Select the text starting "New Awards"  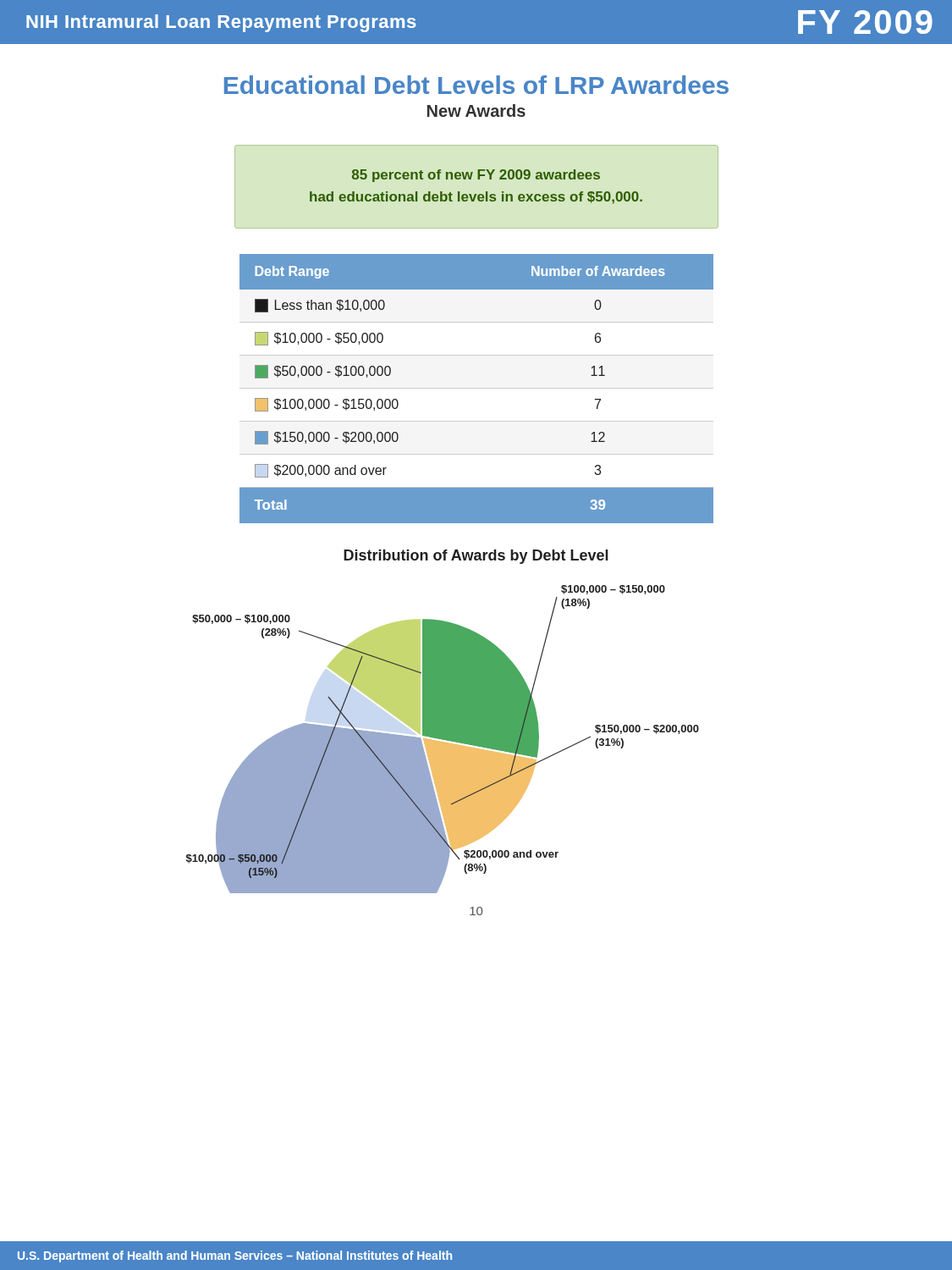[476, 111]
